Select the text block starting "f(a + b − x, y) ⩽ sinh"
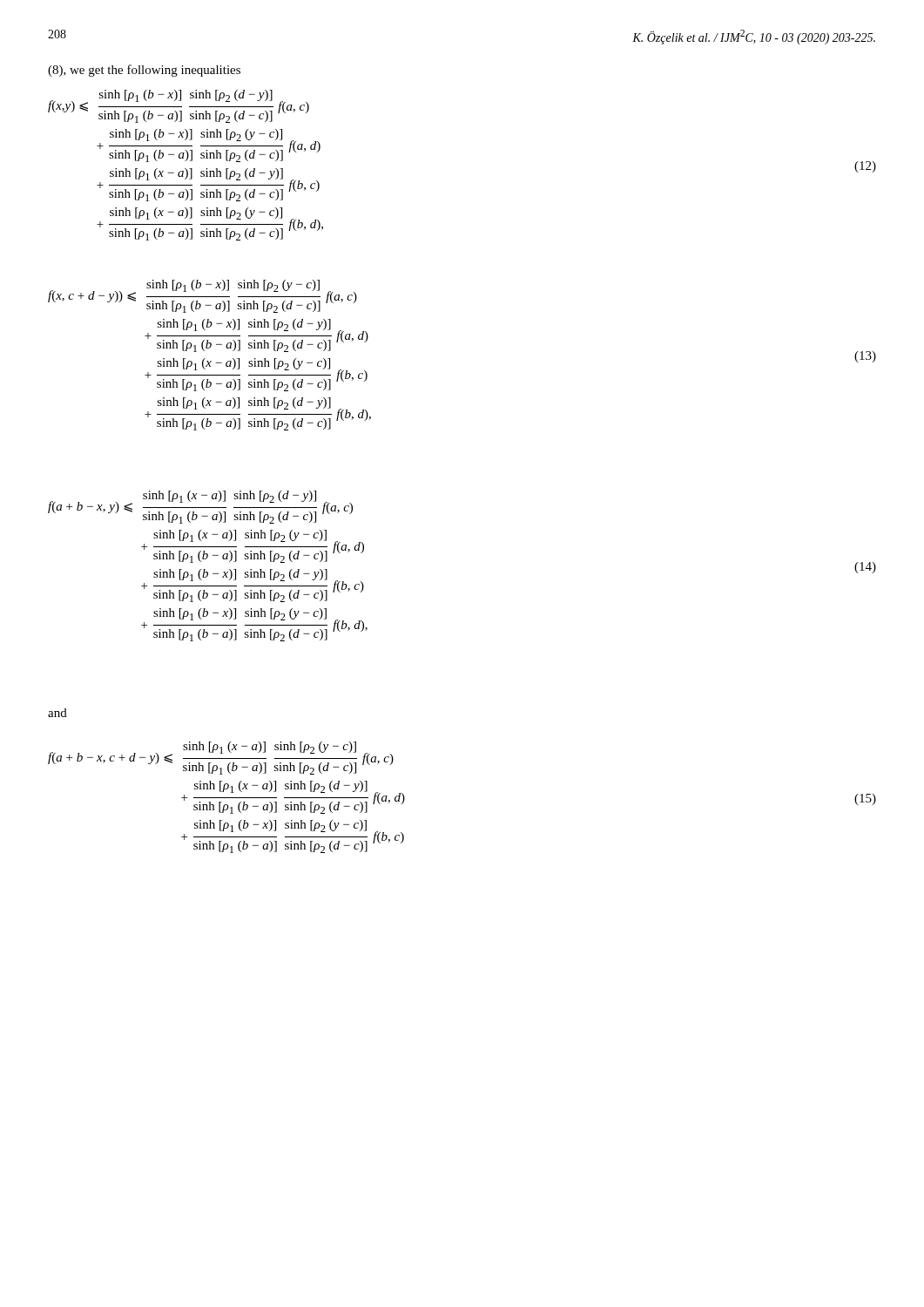Viewport: 924px width, 1307px height. coord(200,507)
